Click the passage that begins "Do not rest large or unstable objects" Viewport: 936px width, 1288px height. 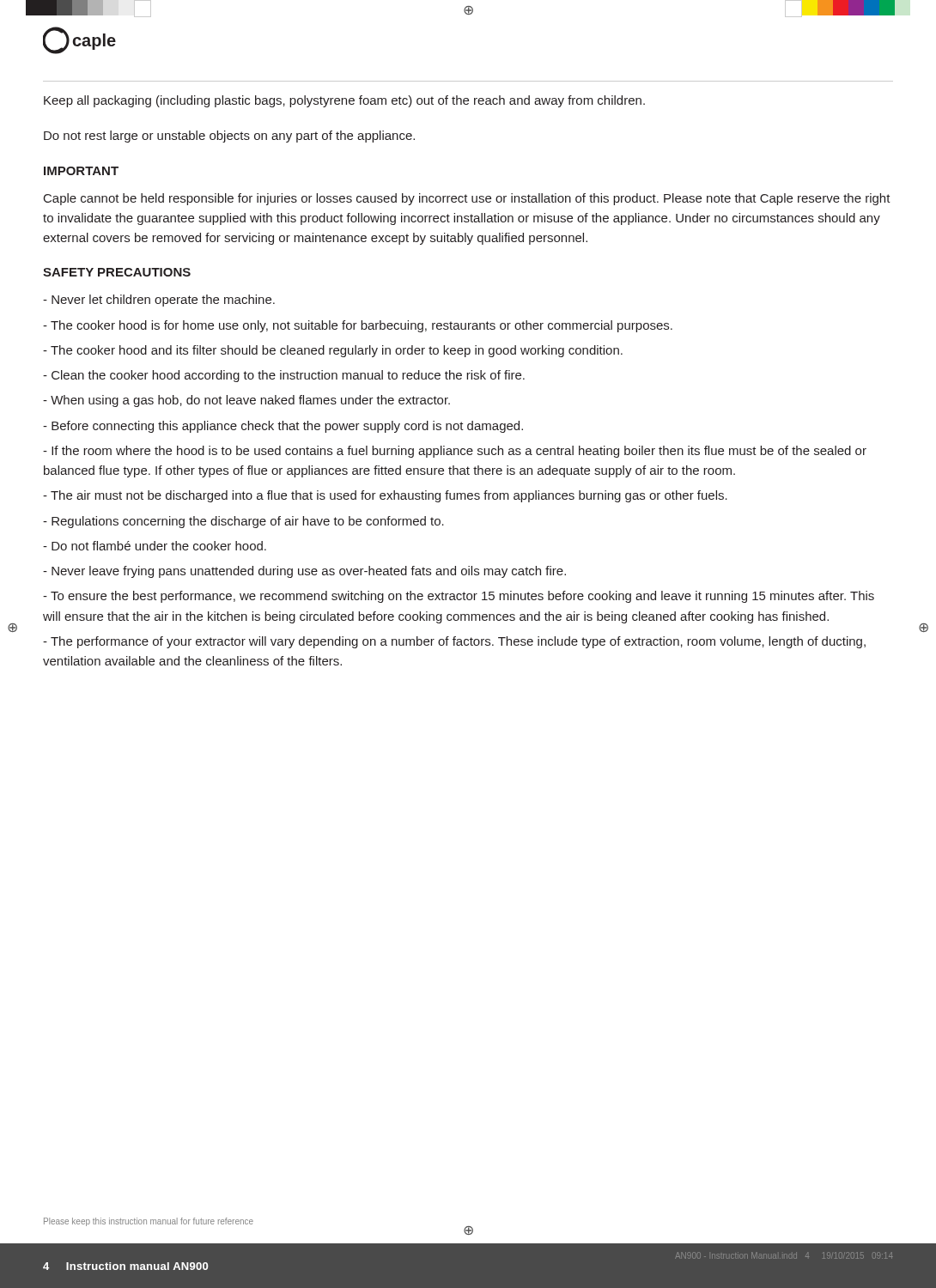(x=229, y=135)
